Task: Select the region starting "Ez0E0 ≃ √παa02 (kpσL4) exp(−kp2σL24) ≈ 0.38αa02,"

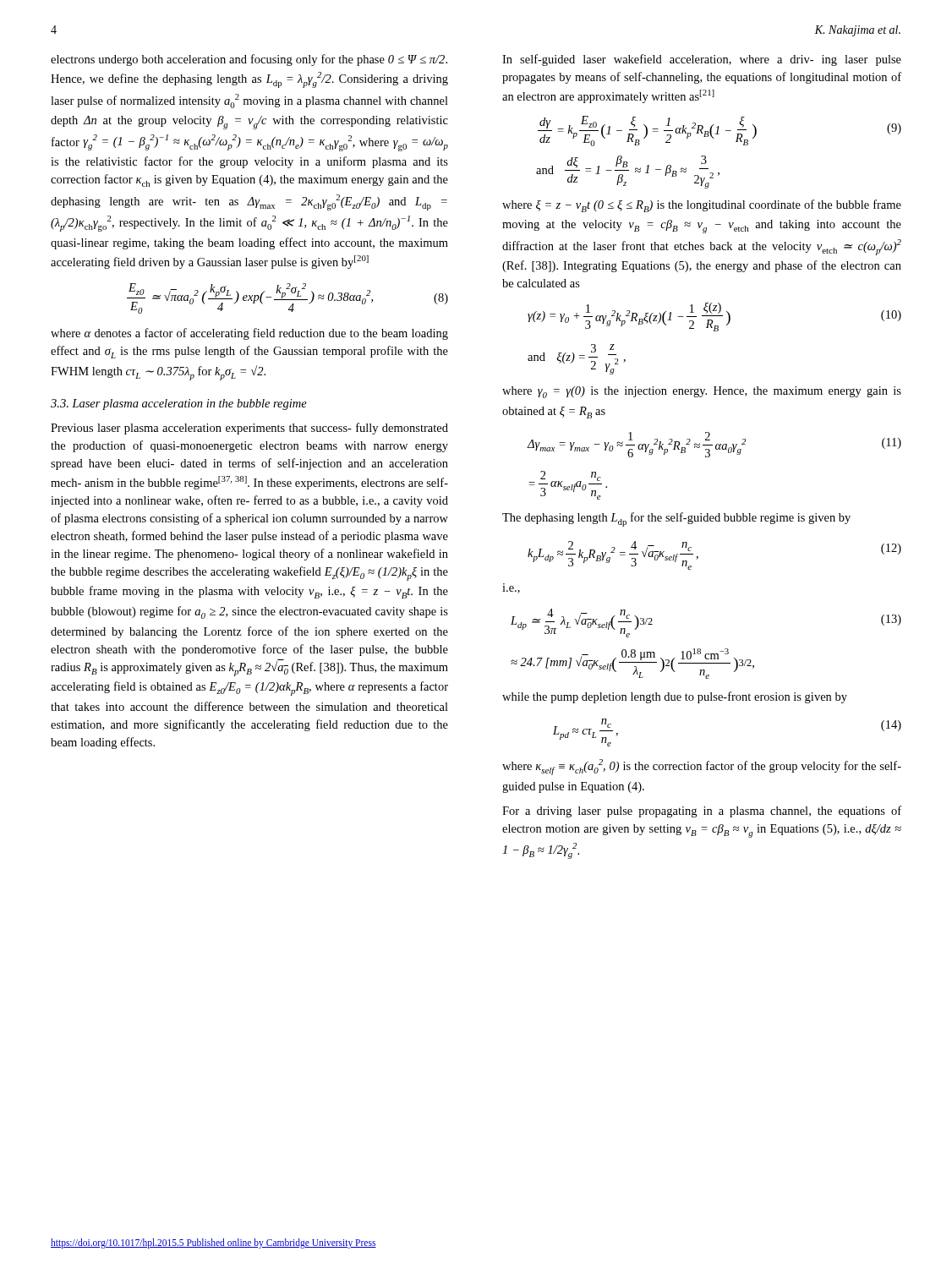Action: coord(249,298)
